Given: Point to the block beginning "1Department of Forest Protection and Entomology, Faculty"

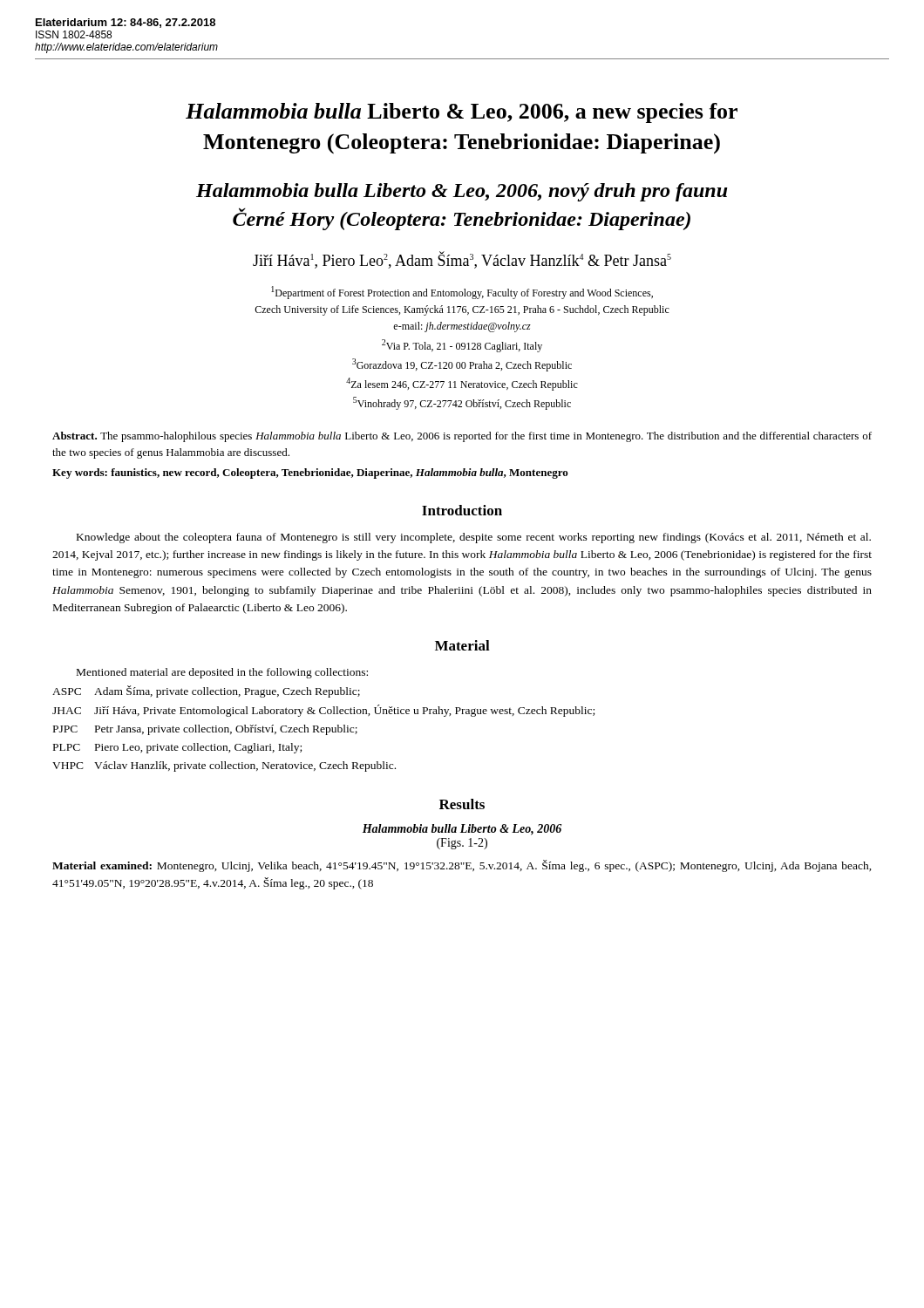Looking at the screenshot, I should pos(462,347).
